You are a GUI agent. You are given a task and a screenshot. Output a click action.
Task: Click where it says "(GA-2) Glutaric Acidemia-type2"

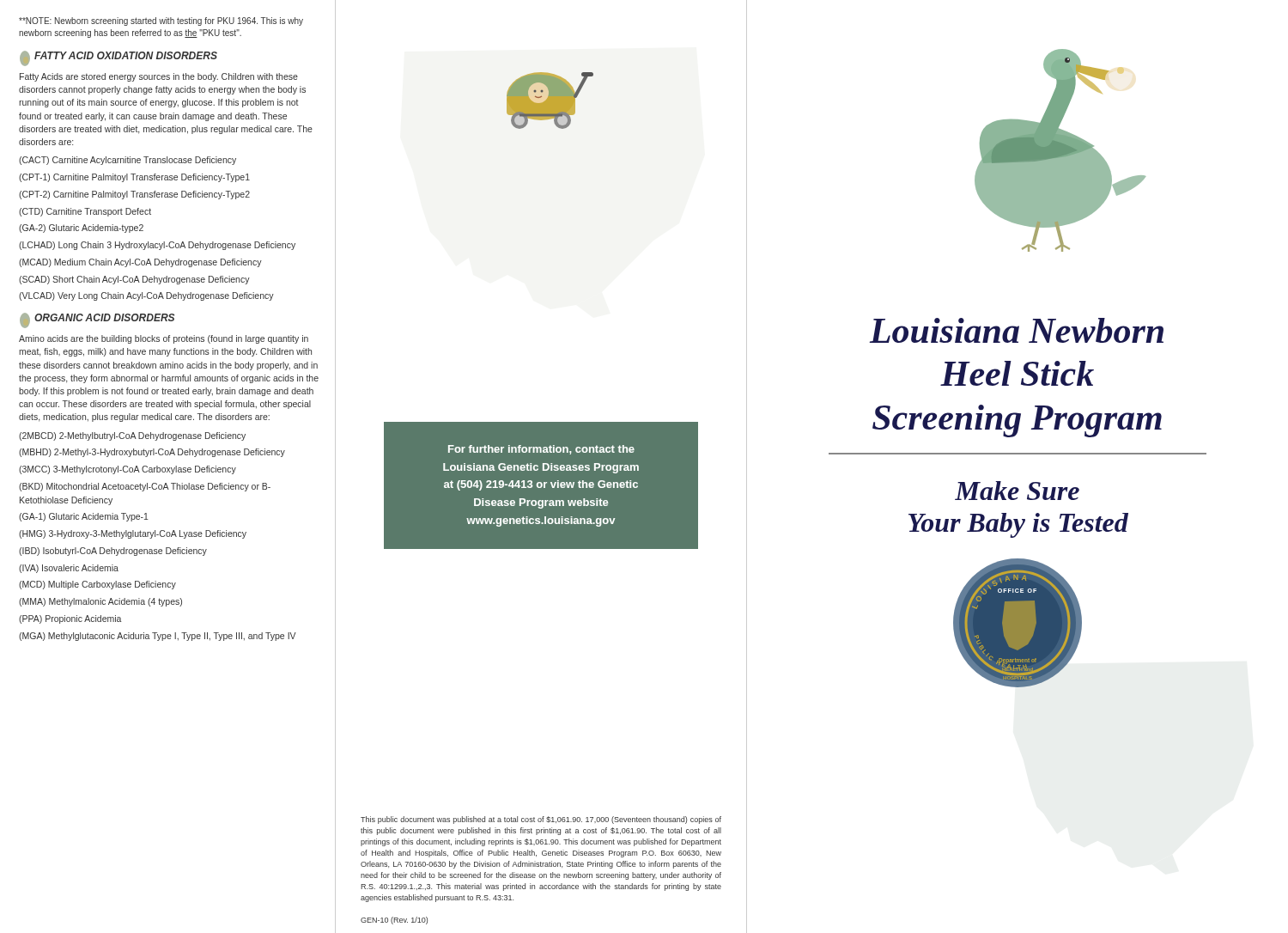click(x=81, y=228)
